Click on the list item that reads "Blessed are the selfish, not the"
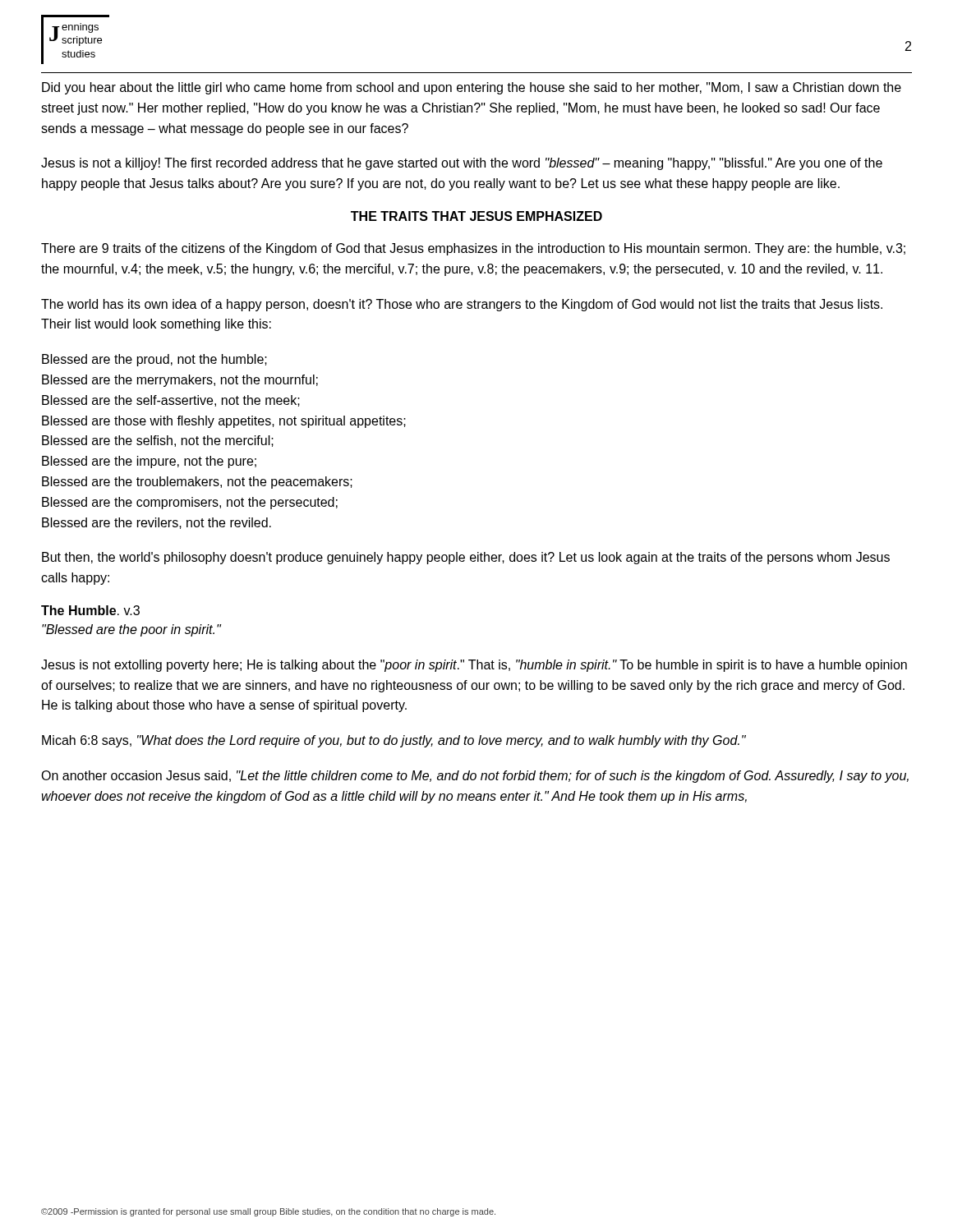The width and height of the screenshot is (953, 1232). (x=158, y=441)
